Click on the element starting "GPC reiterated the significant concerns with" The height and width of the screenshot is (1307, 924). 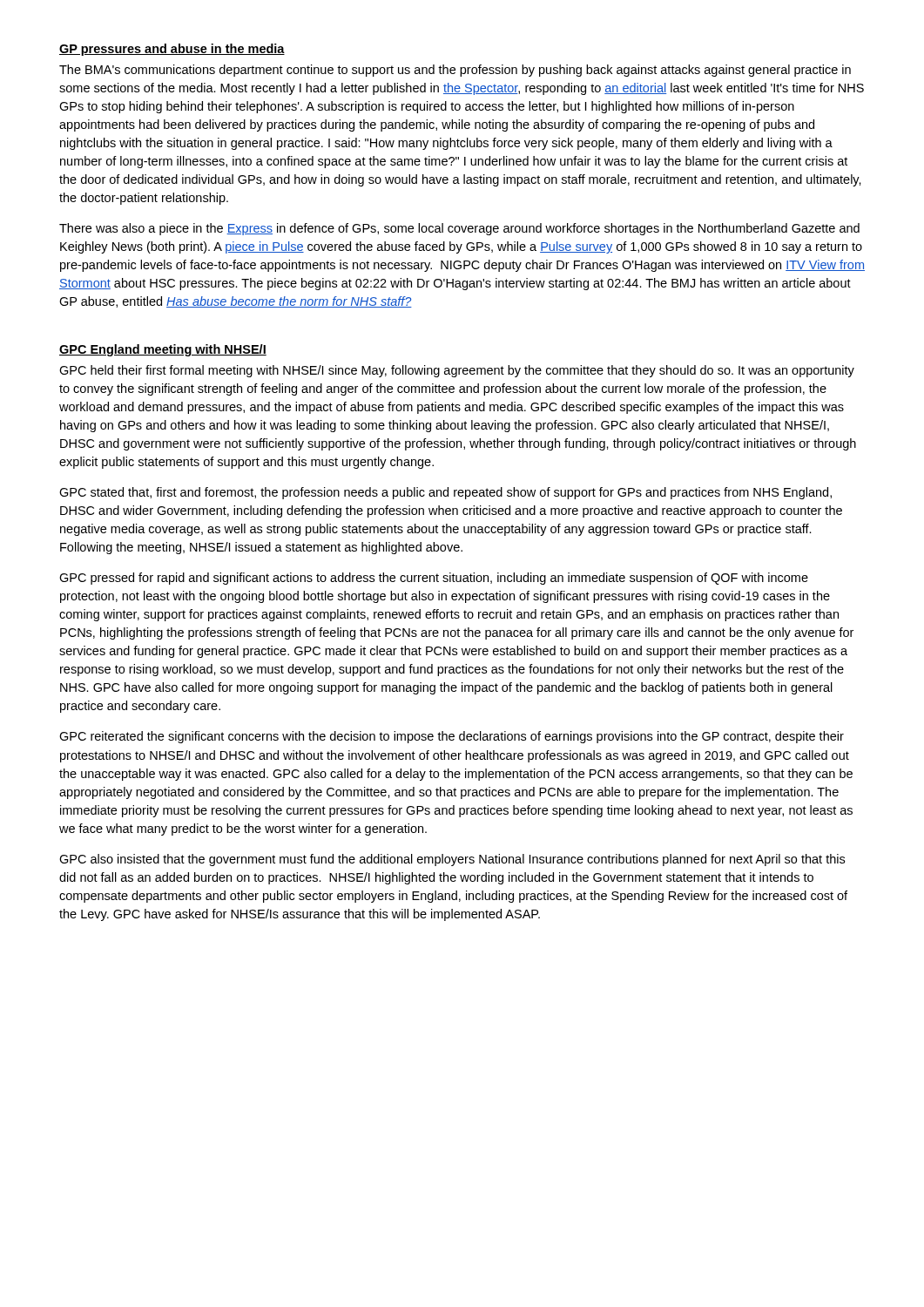click(x=456, y=782)
